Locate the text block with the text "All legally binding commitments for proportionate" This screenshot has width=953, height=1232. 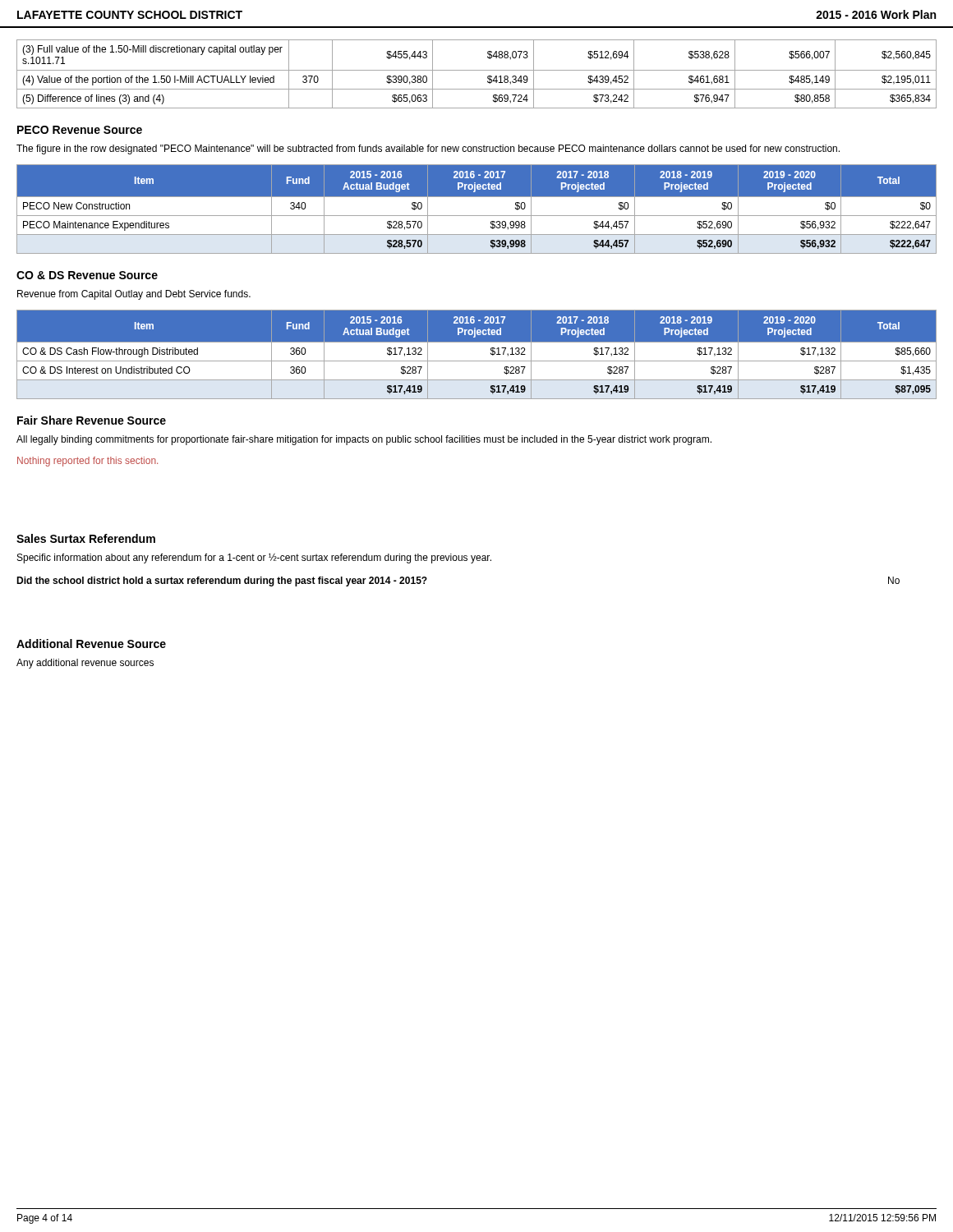[x=364, y=439]
